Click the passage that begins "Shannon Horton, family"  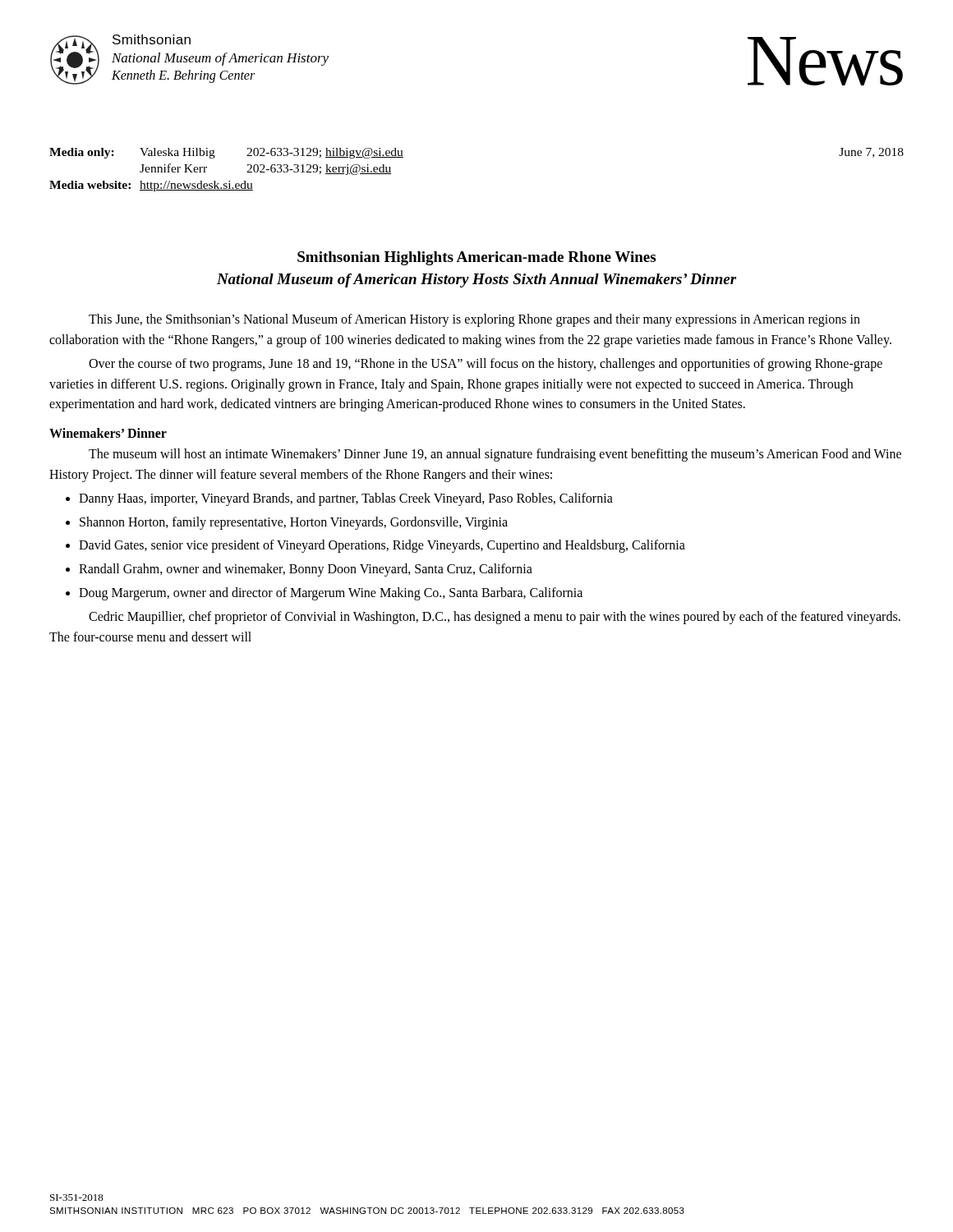[293, 522]
